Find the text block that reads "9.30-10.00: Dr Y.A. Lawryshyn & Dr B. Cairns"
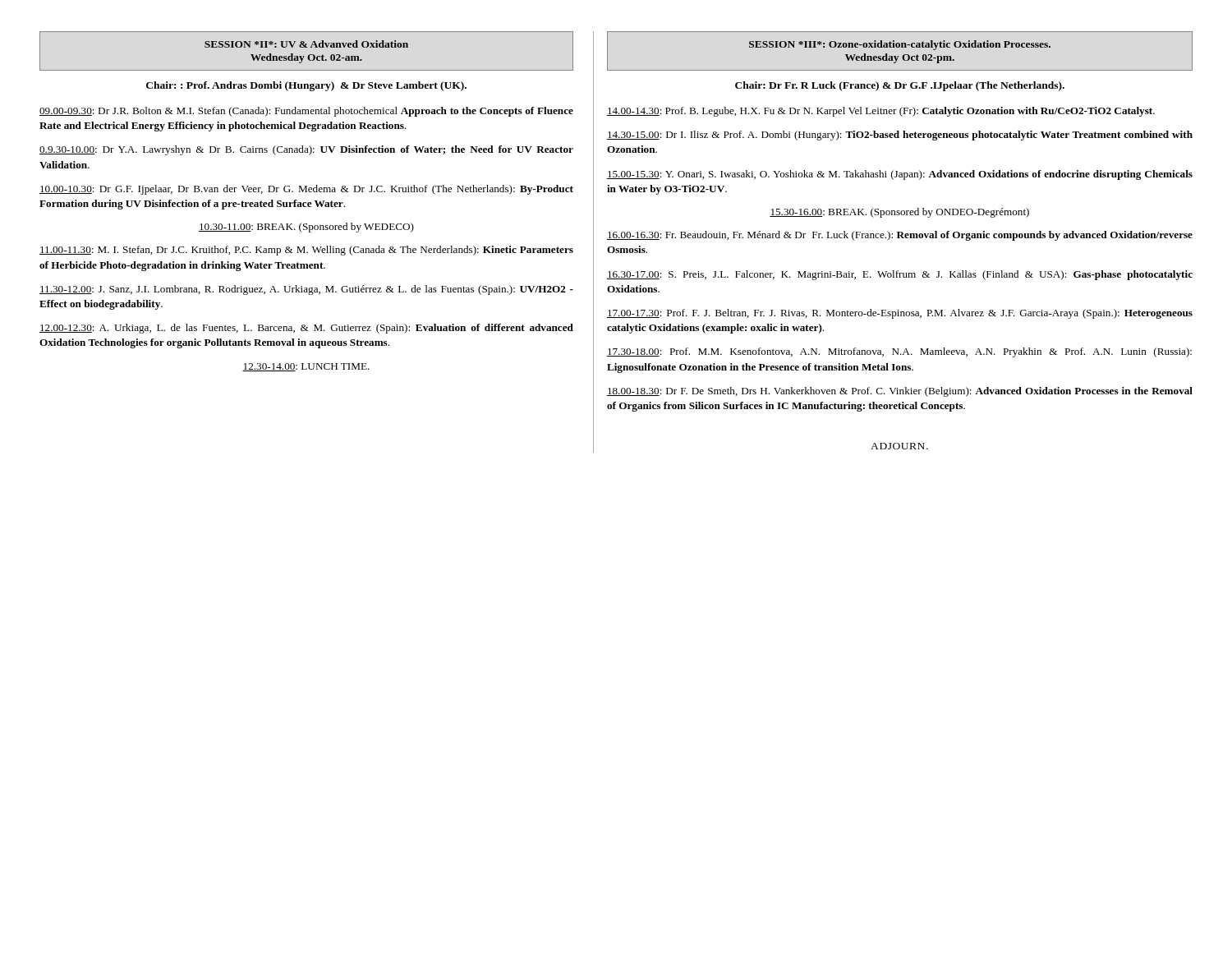Viewport: 1232px width, 953px height. pyautogui.click(x=306, y=157)
